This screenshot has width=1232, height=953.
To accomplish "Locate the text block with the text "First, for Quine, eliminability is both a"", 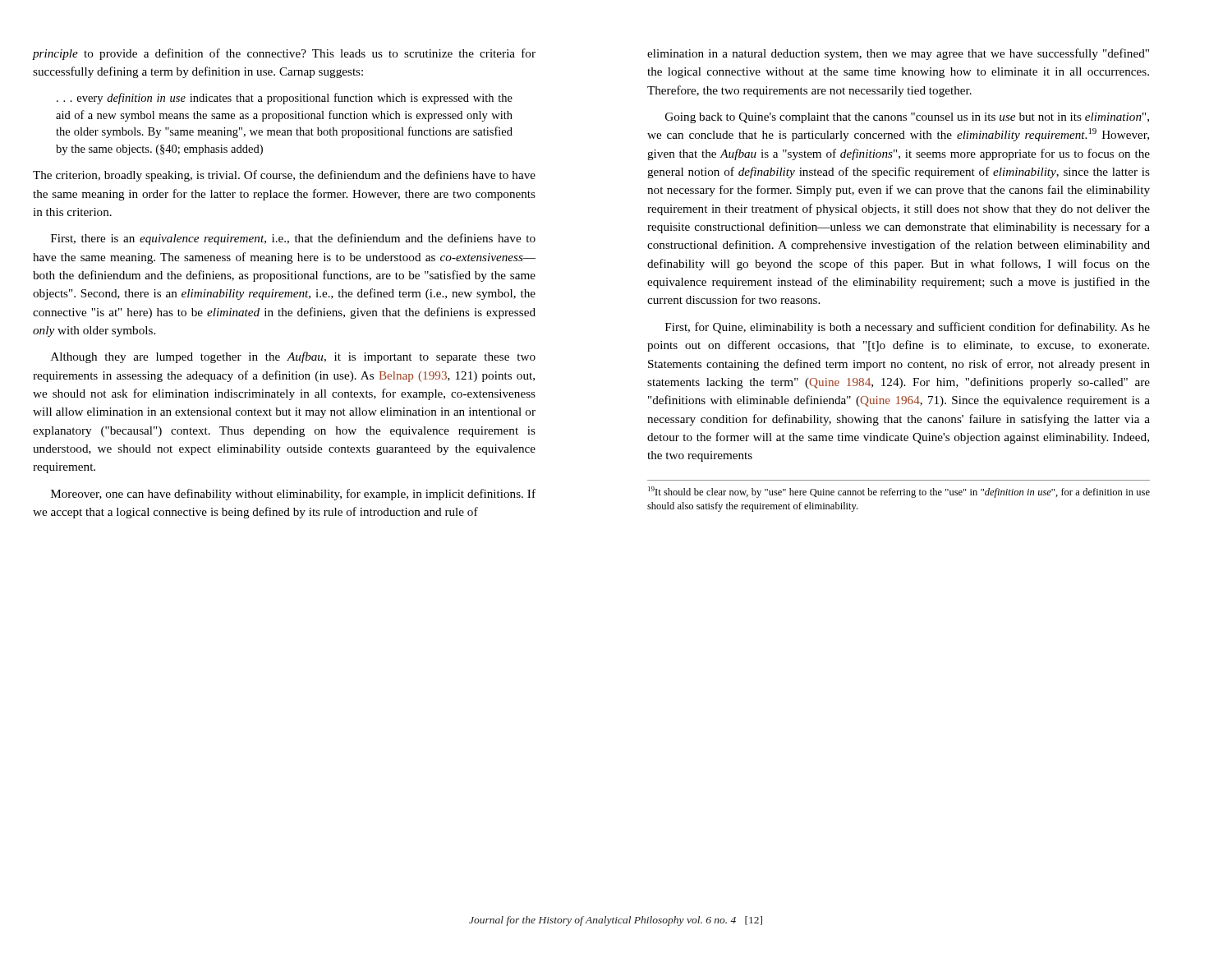I will [x=898, y=391].
